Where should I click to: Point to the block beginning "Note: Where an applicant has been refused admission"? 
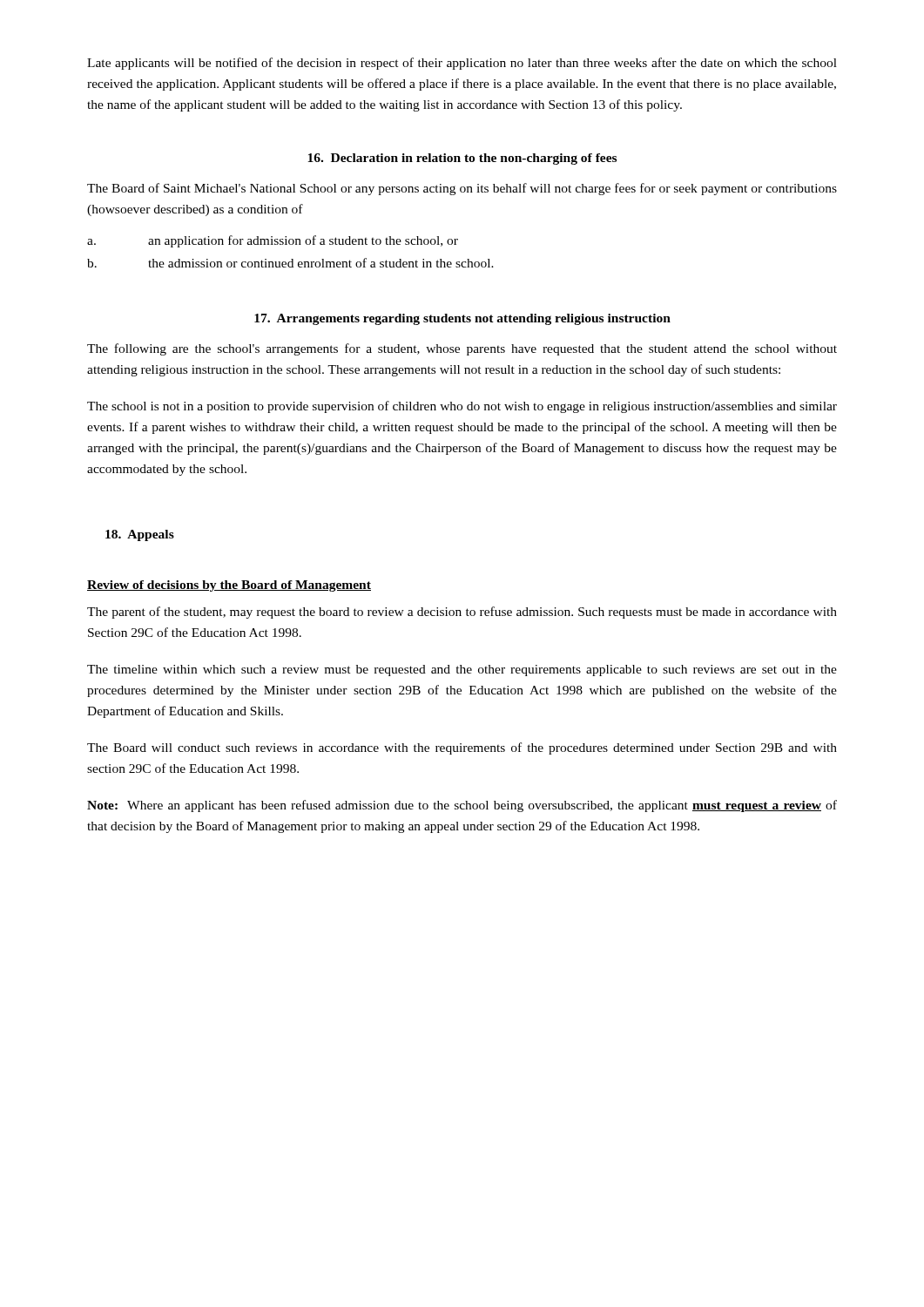tap(462, 815)
